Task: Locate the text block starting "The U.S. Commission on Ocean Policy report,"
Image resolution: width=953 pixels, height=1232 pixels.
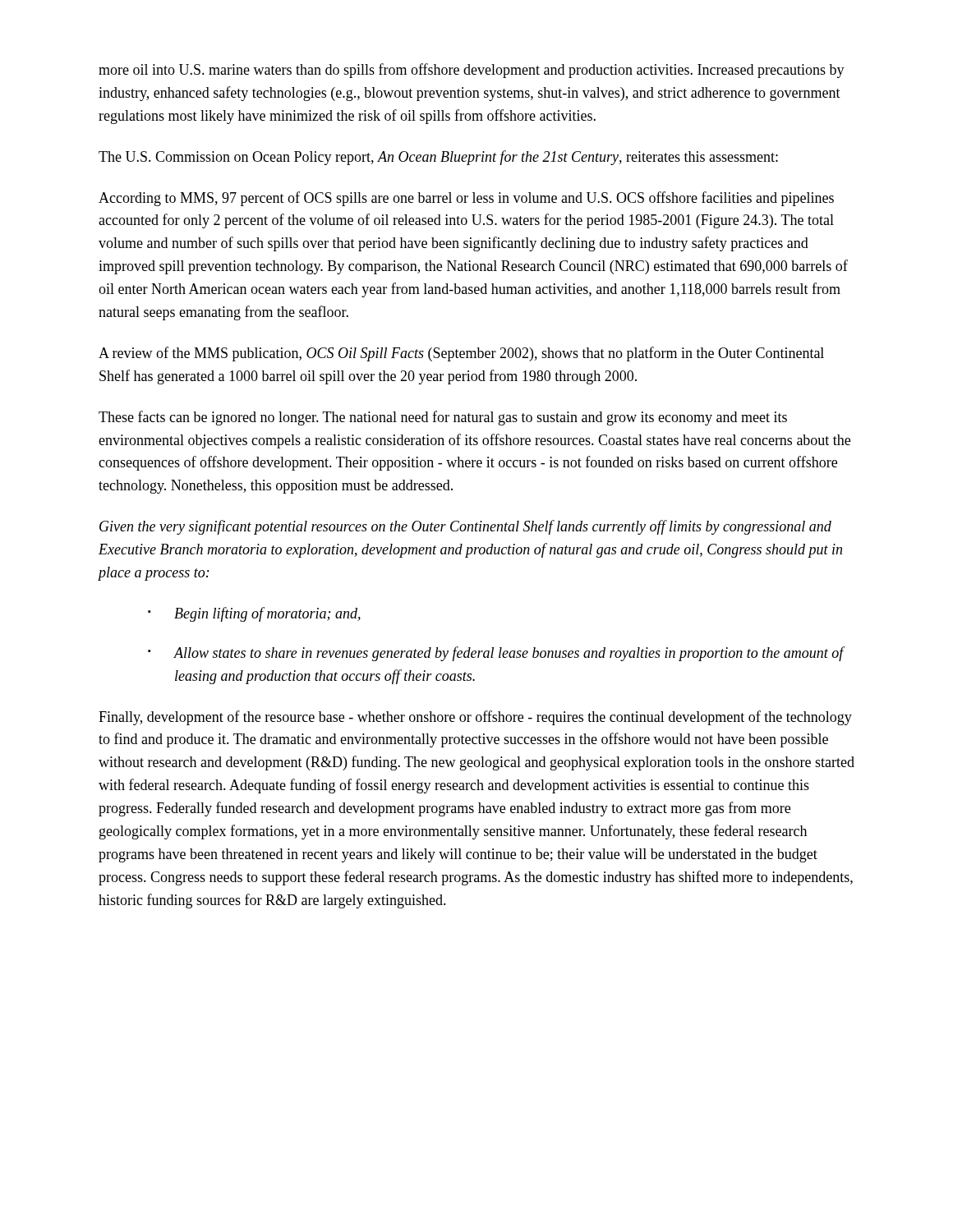Action: tap(439, 157)
